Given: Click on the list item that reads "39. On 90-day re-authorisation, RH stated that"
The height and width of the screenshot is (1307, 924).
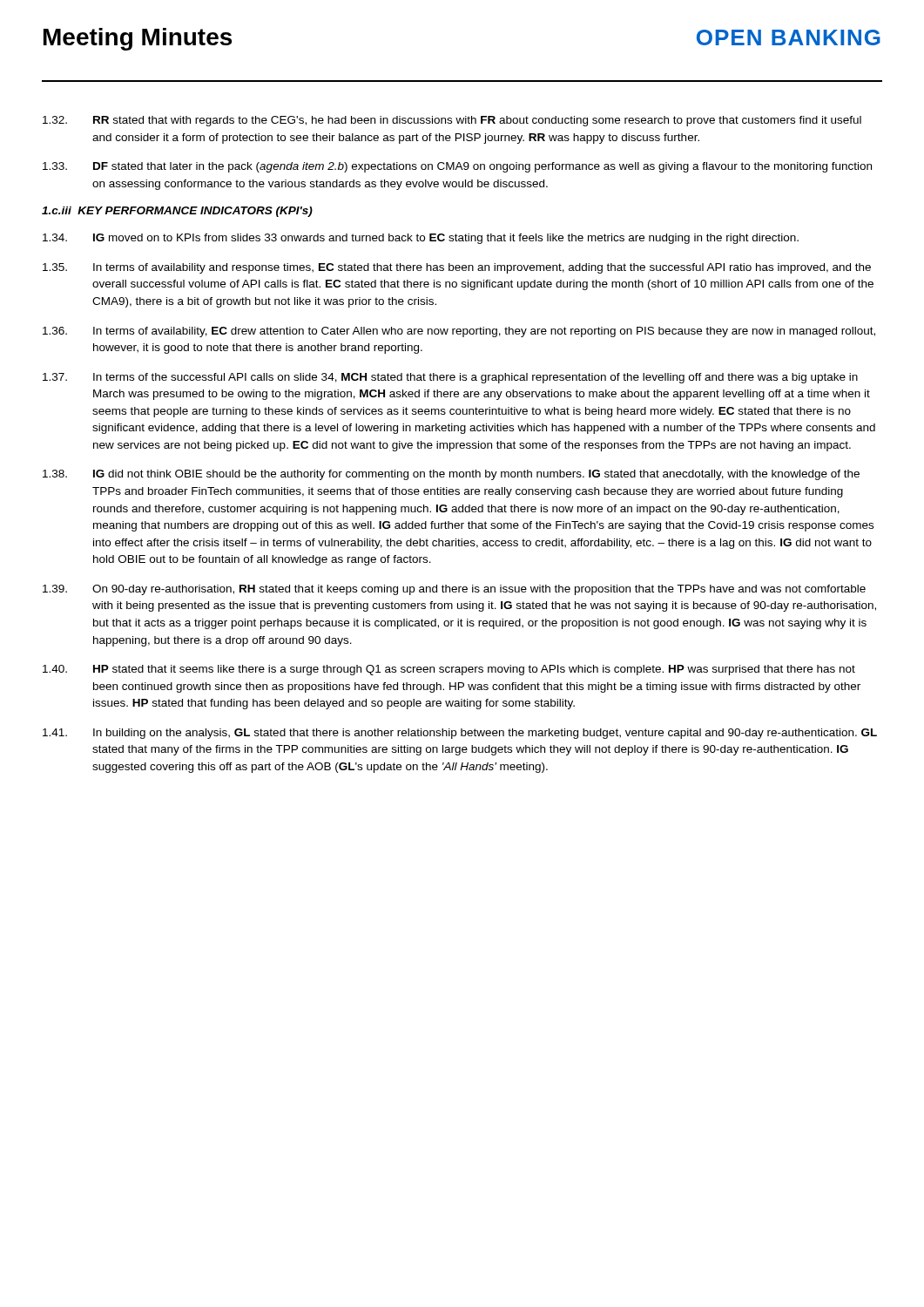Looking at the screenshot, I should click(462, 614).
